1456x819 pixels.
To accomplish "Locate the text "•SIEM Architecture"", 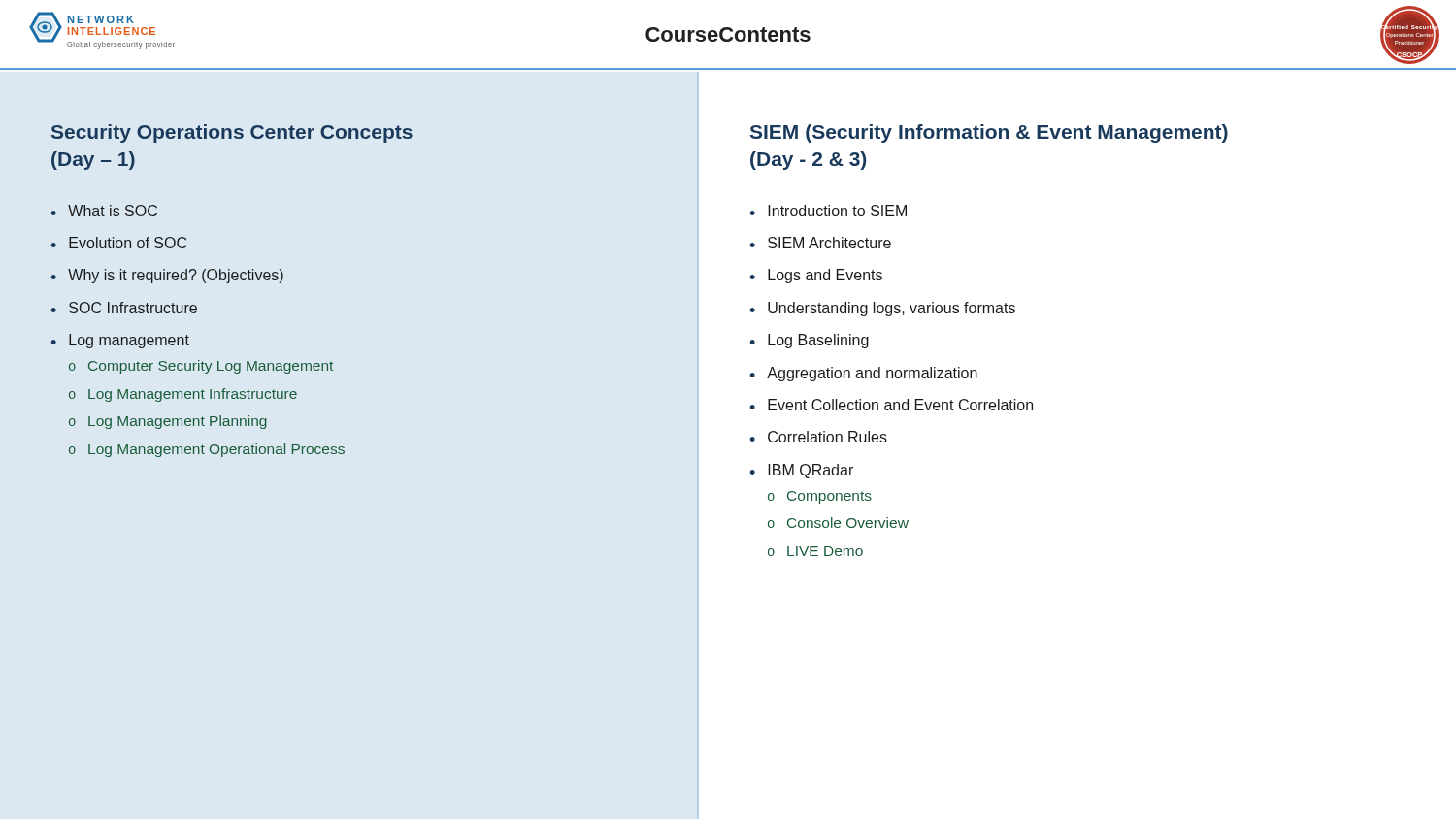I will (820, 243).
